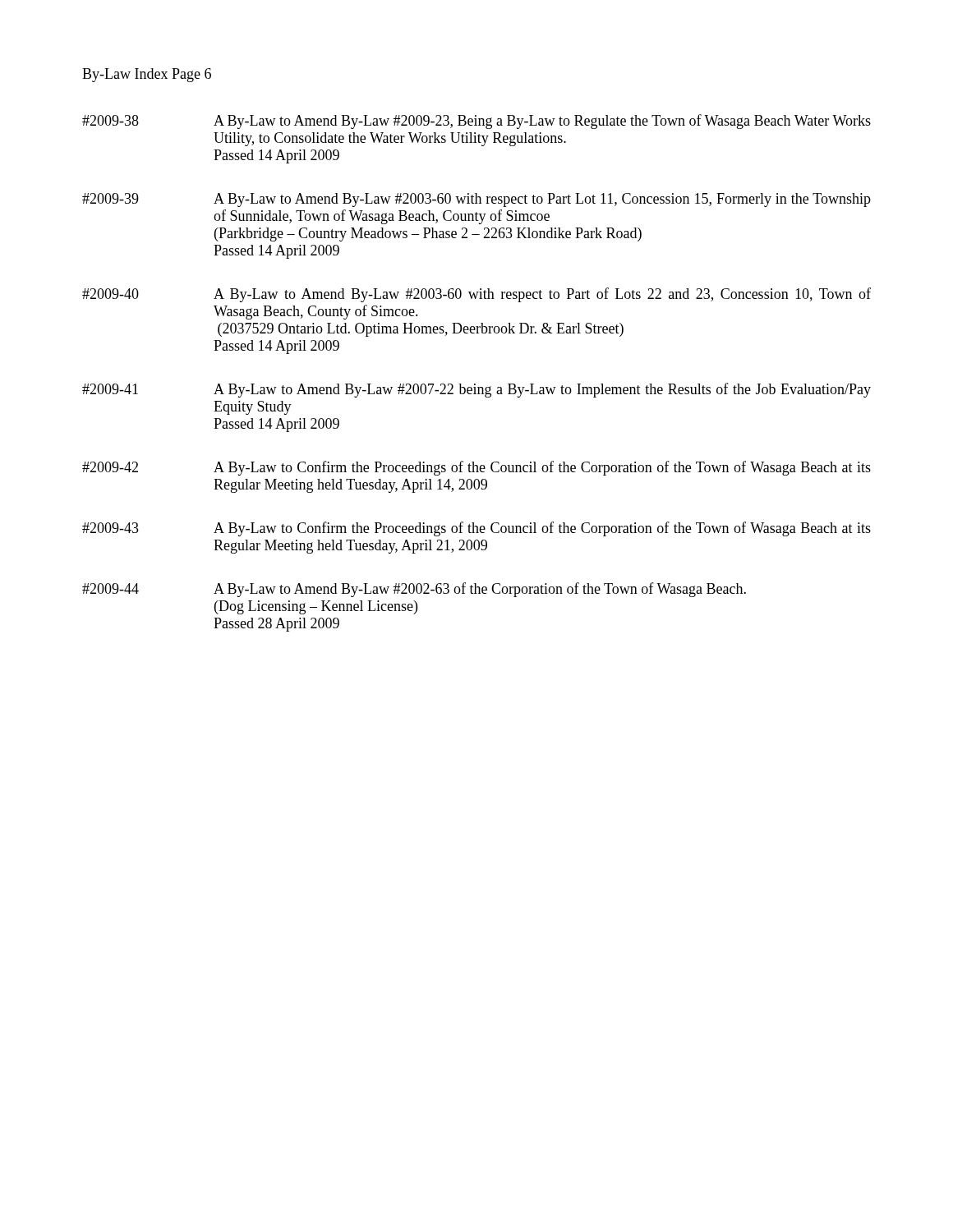Point to the block beginning "#2009-40 A By-Law to"
This screenshot has width=953, height=1232.
click(x=476, y=320)
